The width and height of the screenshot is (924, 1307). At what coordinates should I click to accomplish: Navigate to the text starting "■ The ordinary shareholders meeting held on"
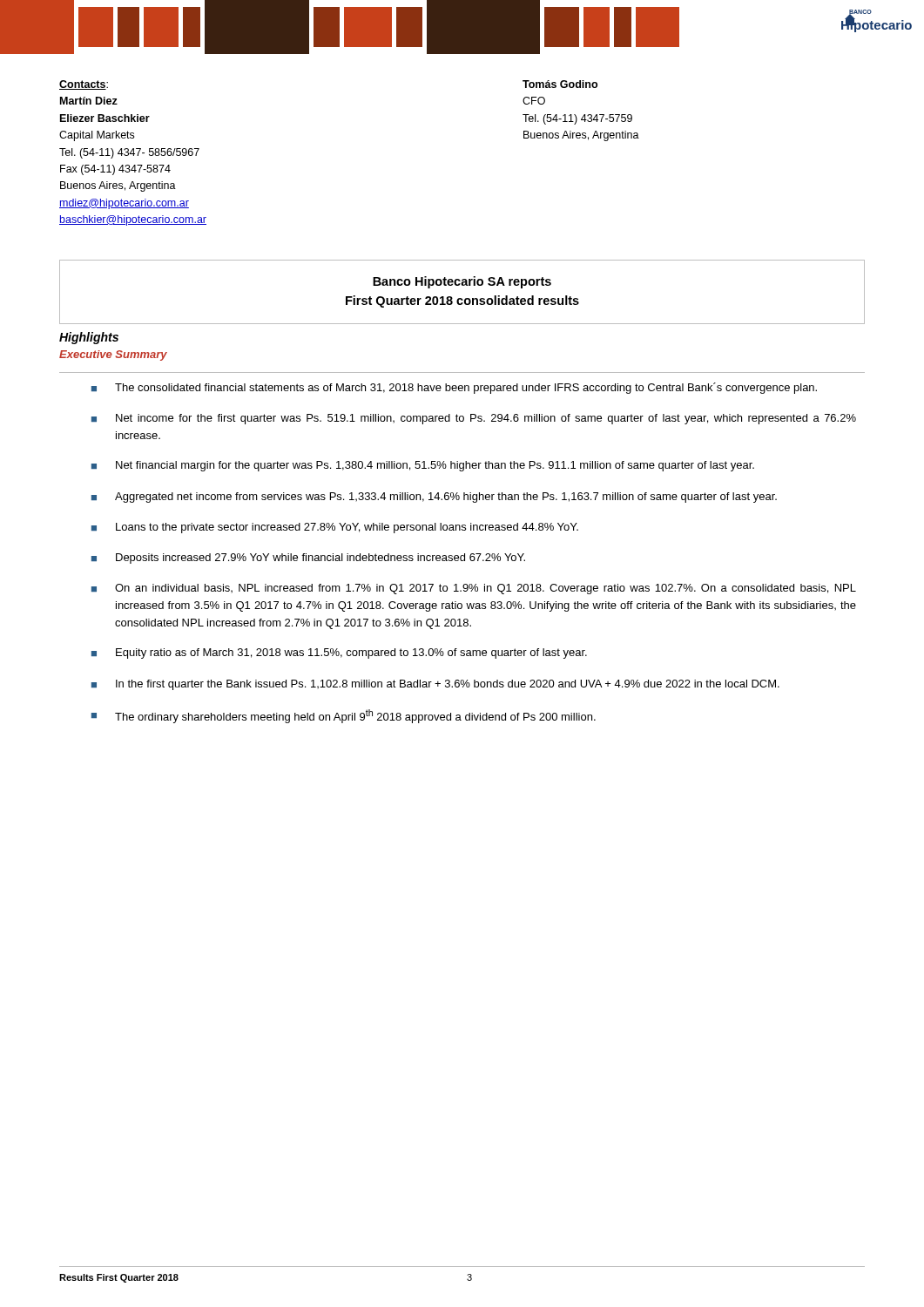click(x=478, y=716)
